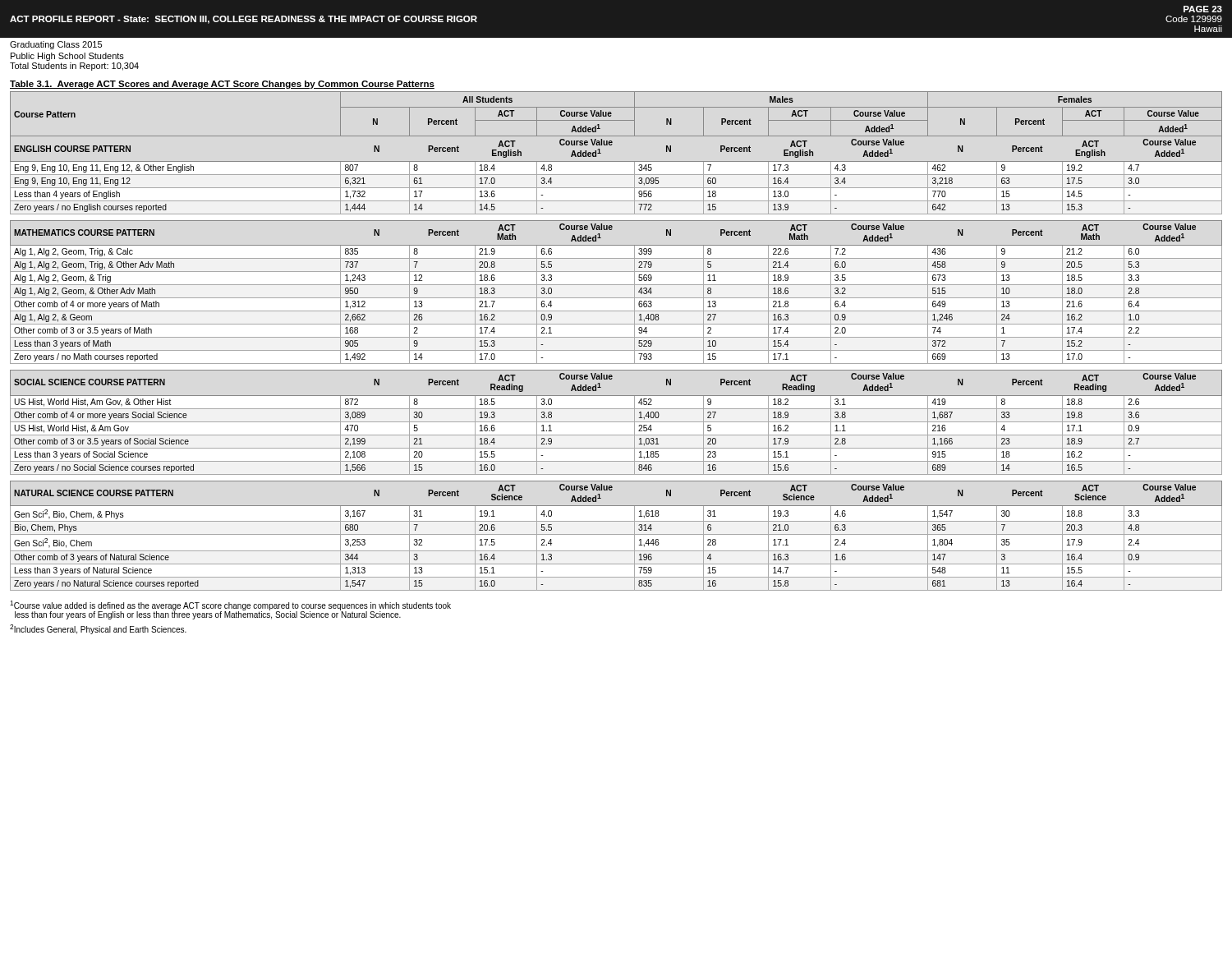Click the section header that begins "Table 3.1. Average ACT"

tap(222, 84)
